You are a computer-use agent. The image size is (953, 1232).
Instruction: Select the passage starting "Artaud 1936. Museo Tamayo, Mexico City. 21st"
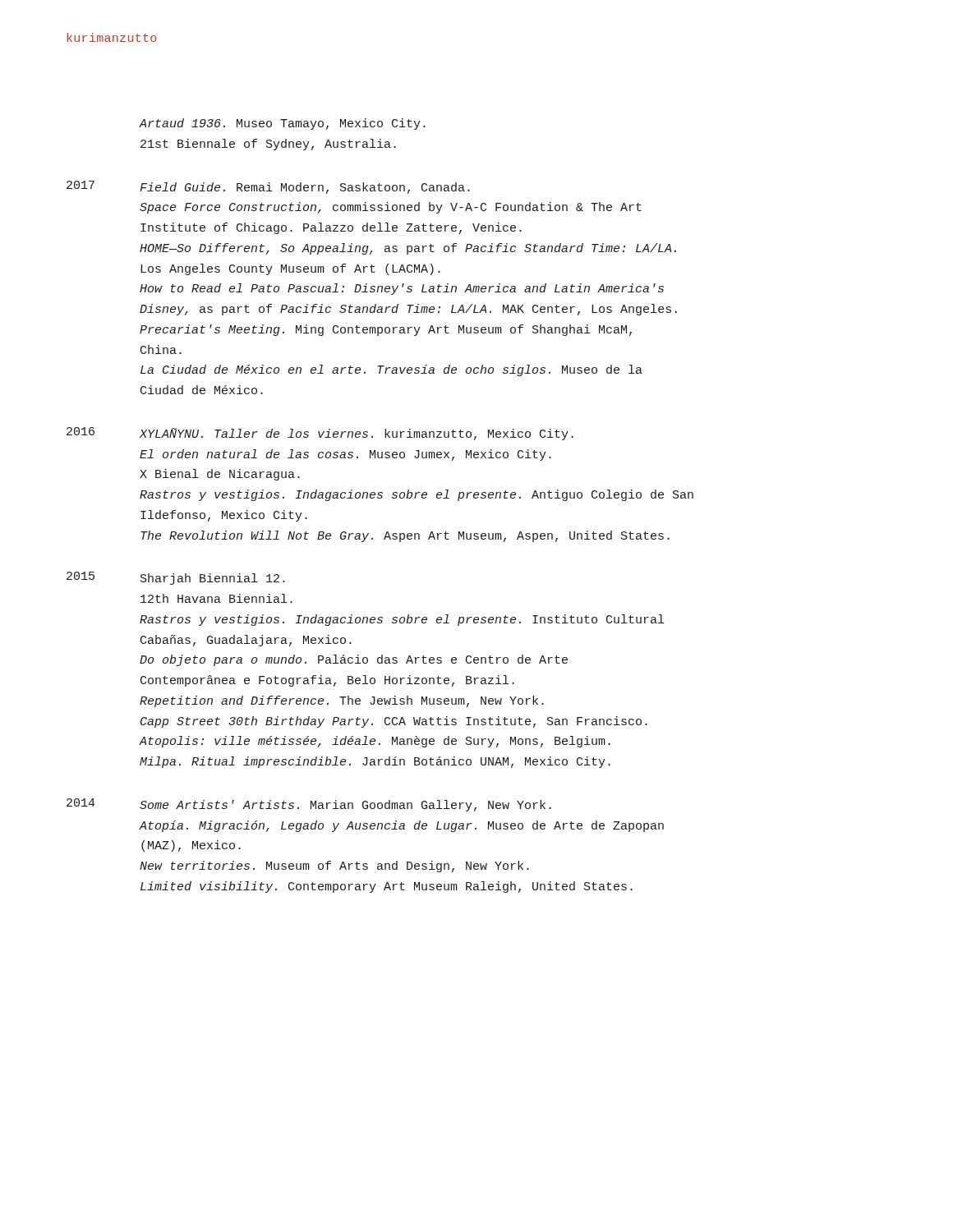click(x=282, y=124)
